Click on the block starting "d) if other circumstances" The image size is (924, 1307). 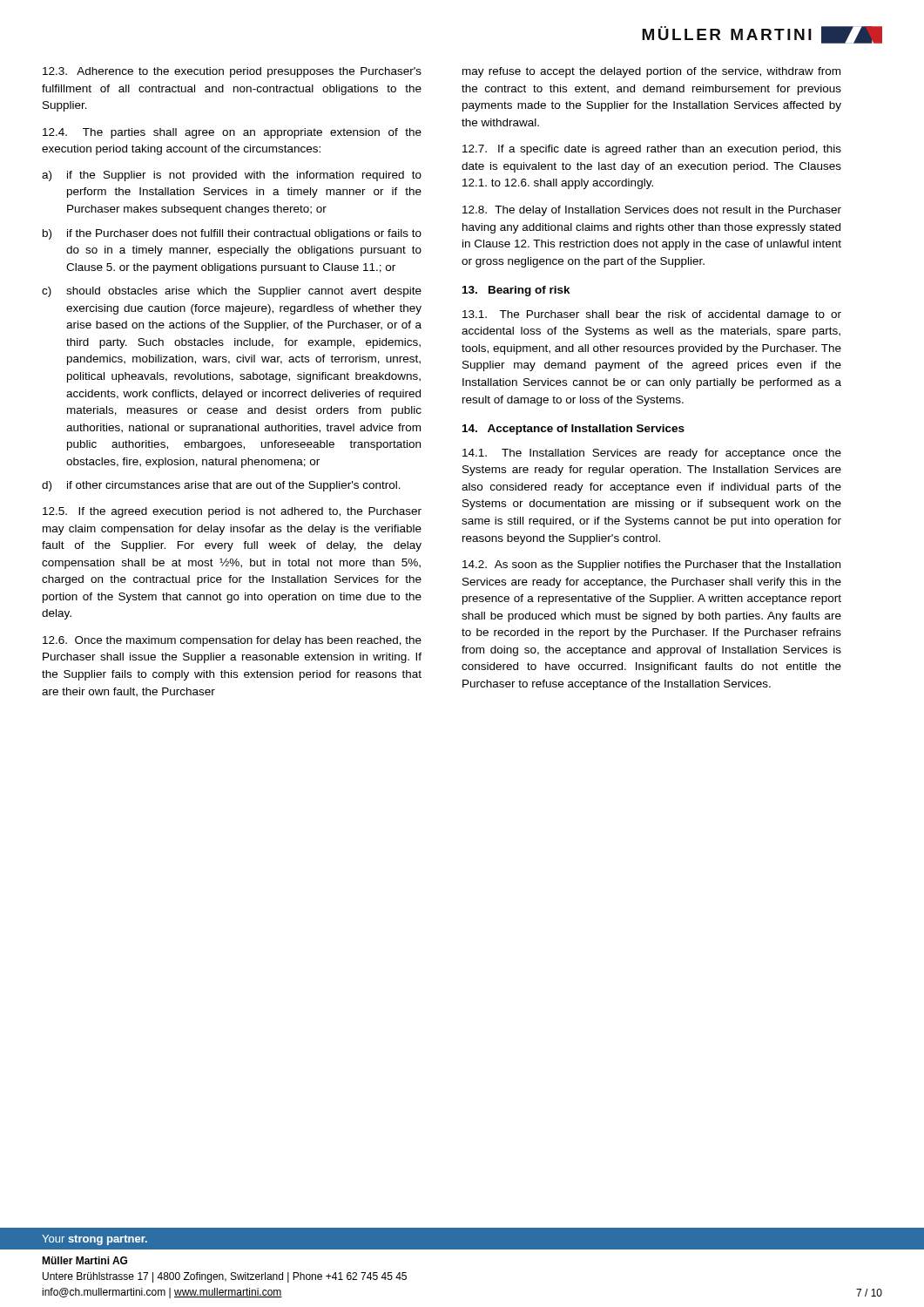point(232,485)
